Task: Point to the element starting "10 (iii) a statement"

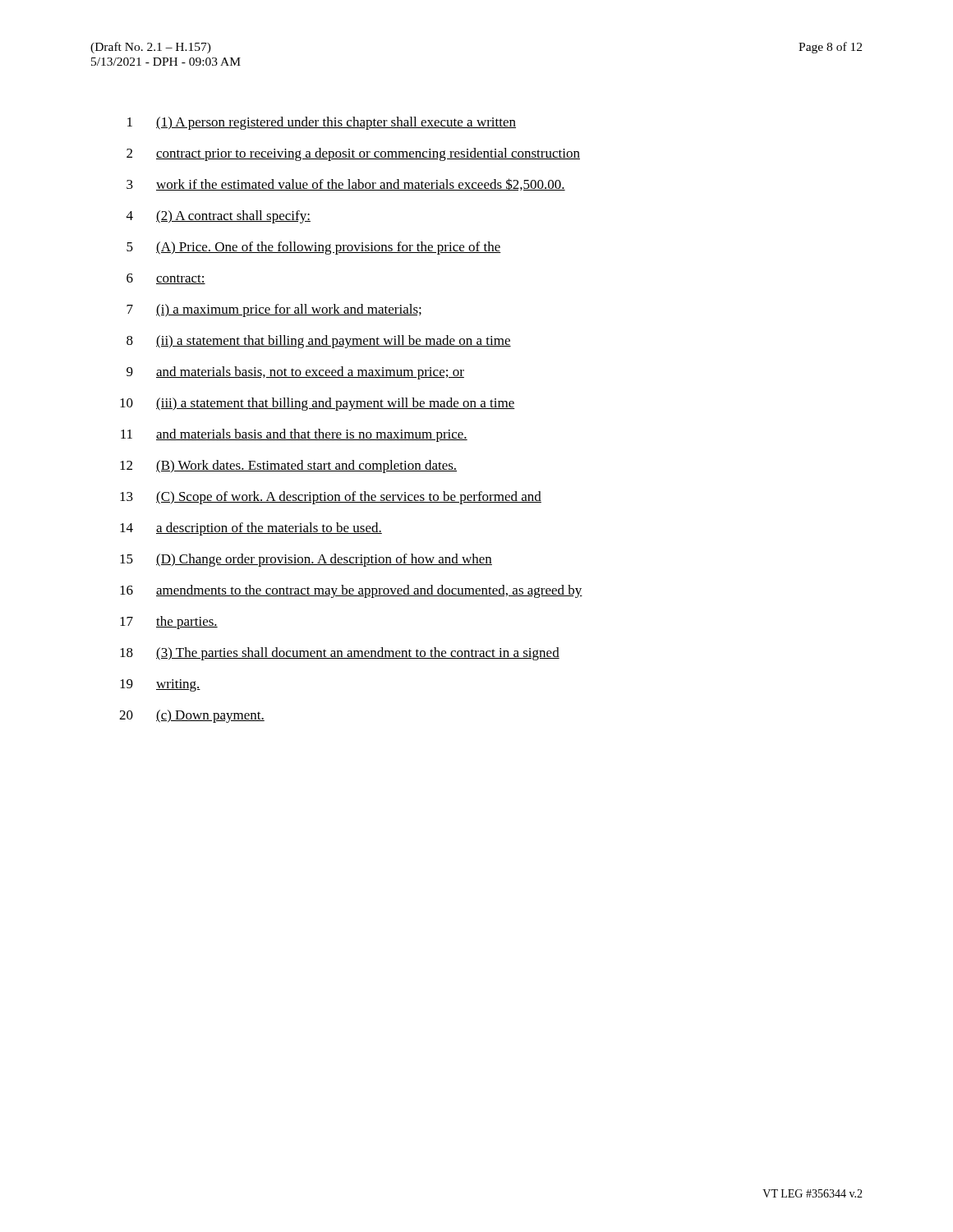Action: [476, 404]
